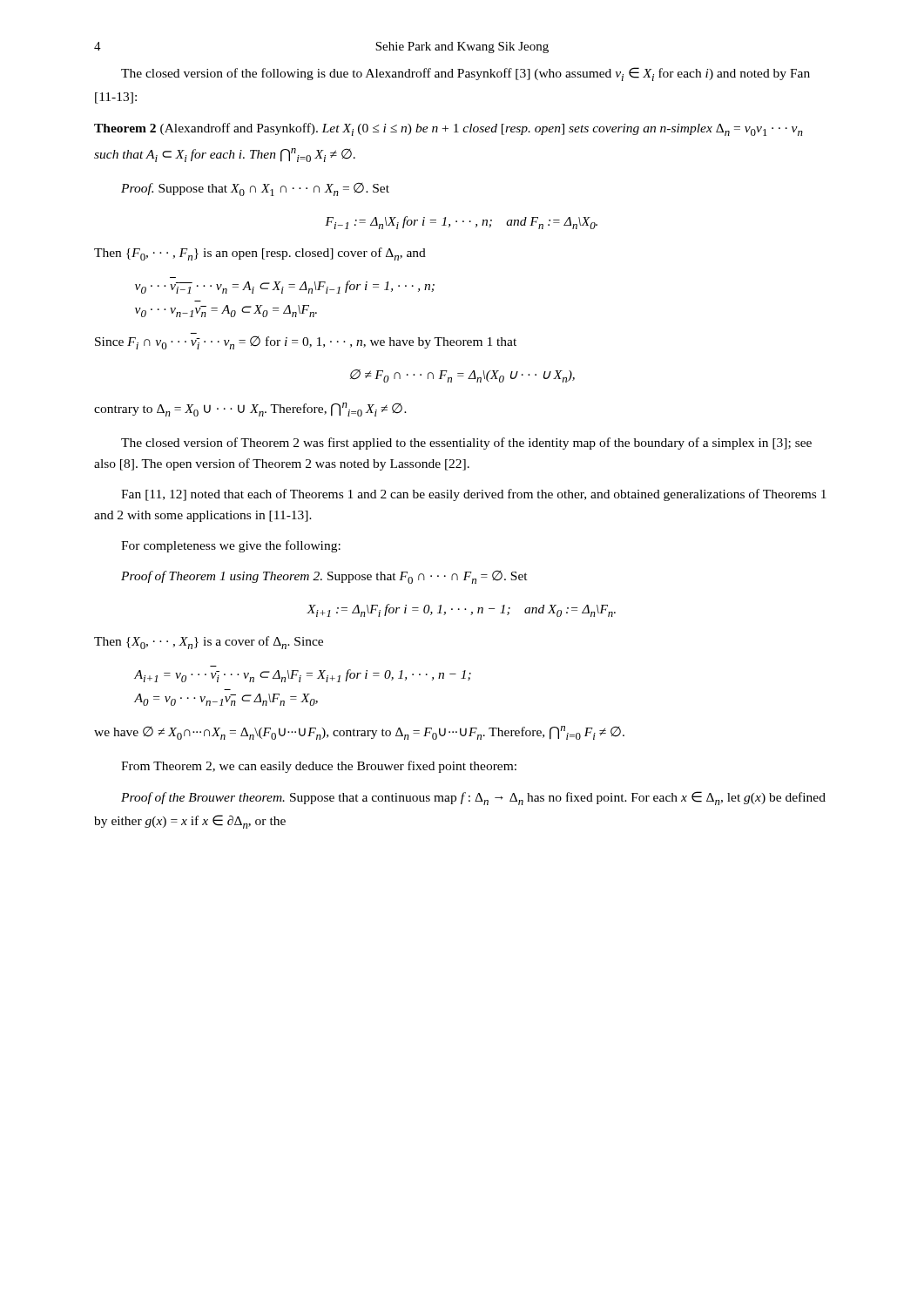Image resolution: width=924 pixels, height=1307 pixels.
Task: Find the block starting "contrary to Δn = X0 ∪"
Action: 250,410
